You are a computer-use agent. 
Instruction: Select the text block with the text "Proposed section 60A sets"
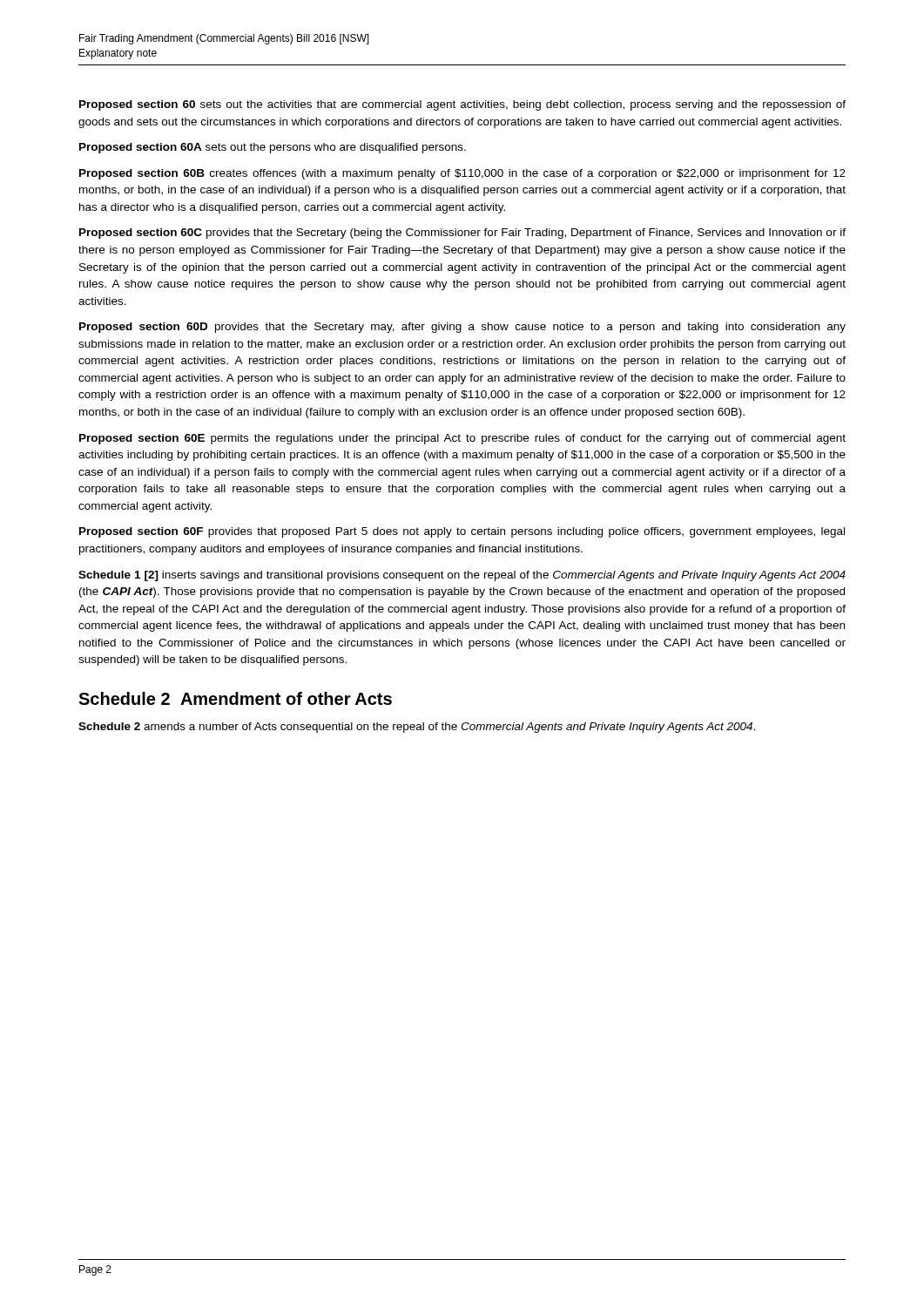coord(272,147)
